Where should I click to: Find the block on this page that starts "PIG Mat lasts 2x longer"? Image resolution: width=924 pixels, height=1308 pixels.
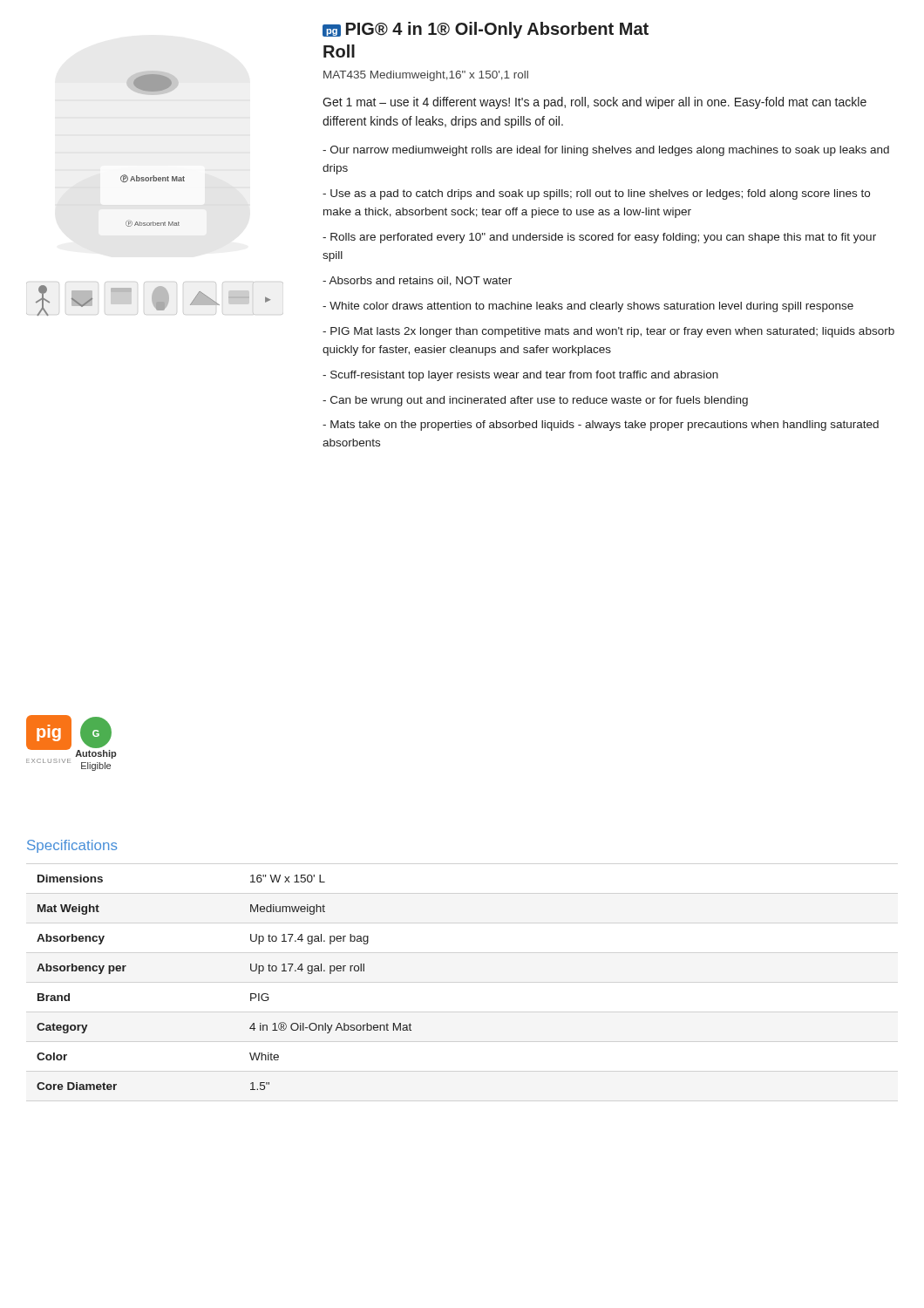click(609, 340)
